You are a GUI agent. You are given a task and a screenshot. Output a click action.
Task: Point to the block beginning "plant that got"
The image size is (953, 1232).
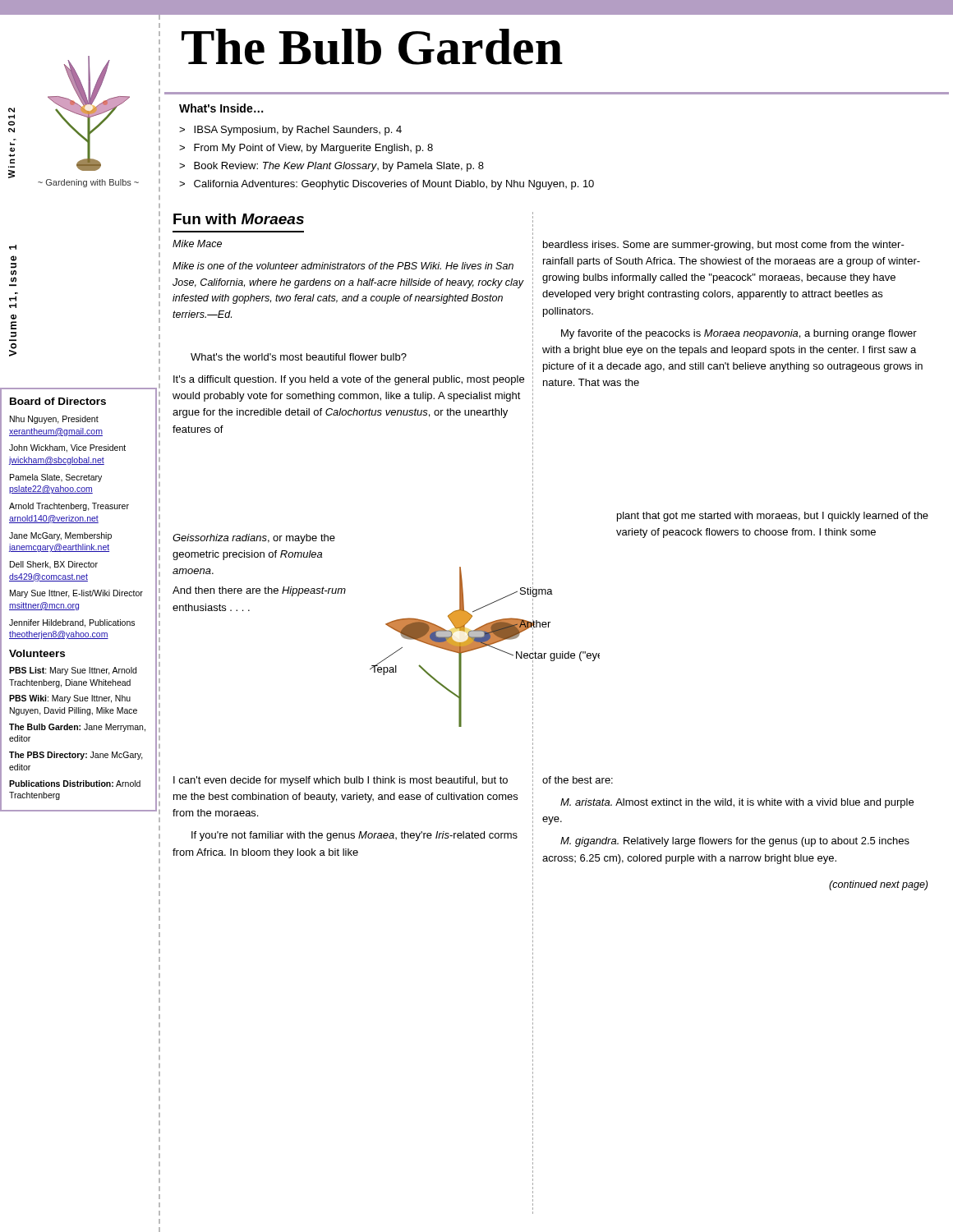(x=776, y=524)
